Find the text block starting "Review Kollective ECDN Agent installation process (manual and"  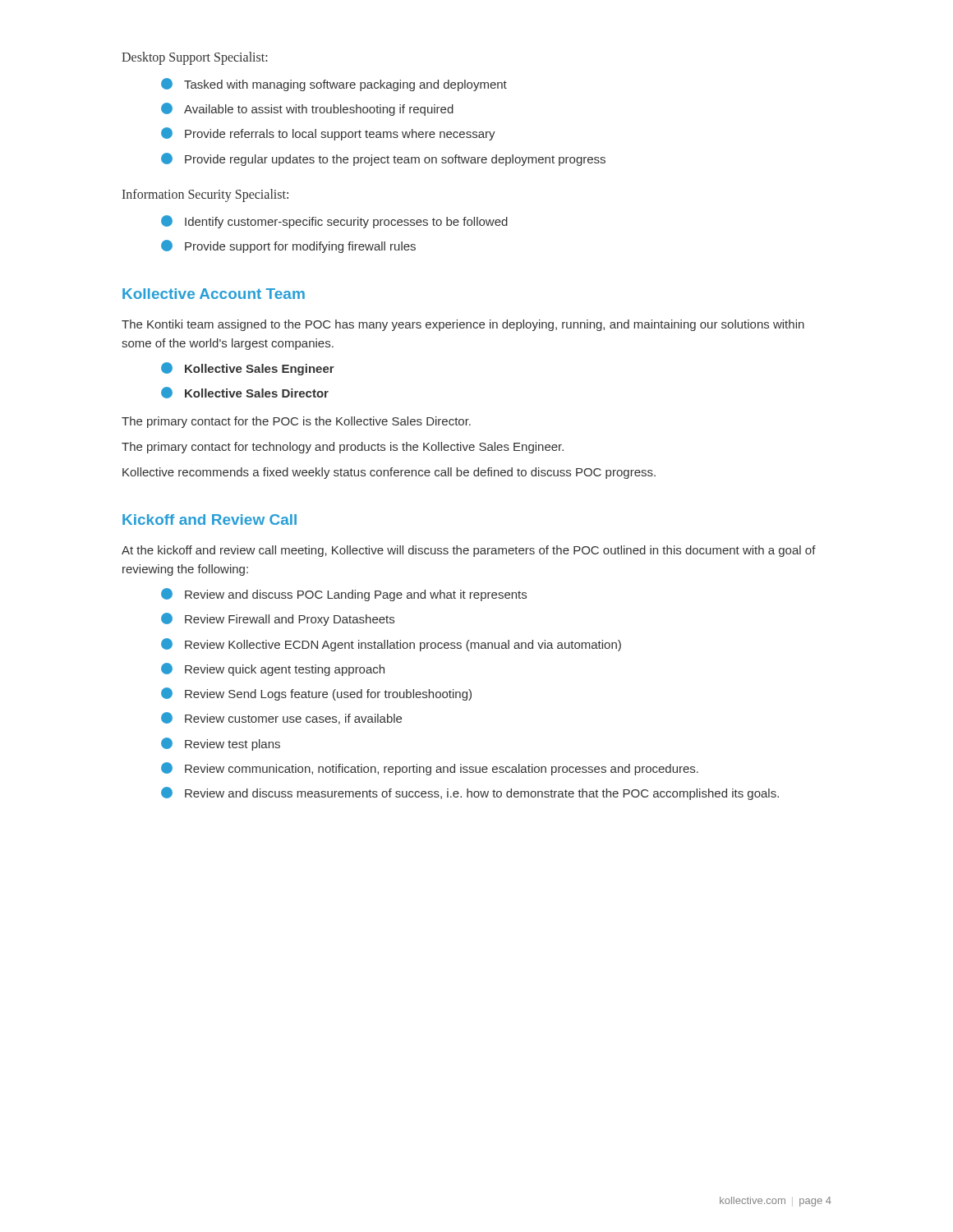[x=391, y=644]
